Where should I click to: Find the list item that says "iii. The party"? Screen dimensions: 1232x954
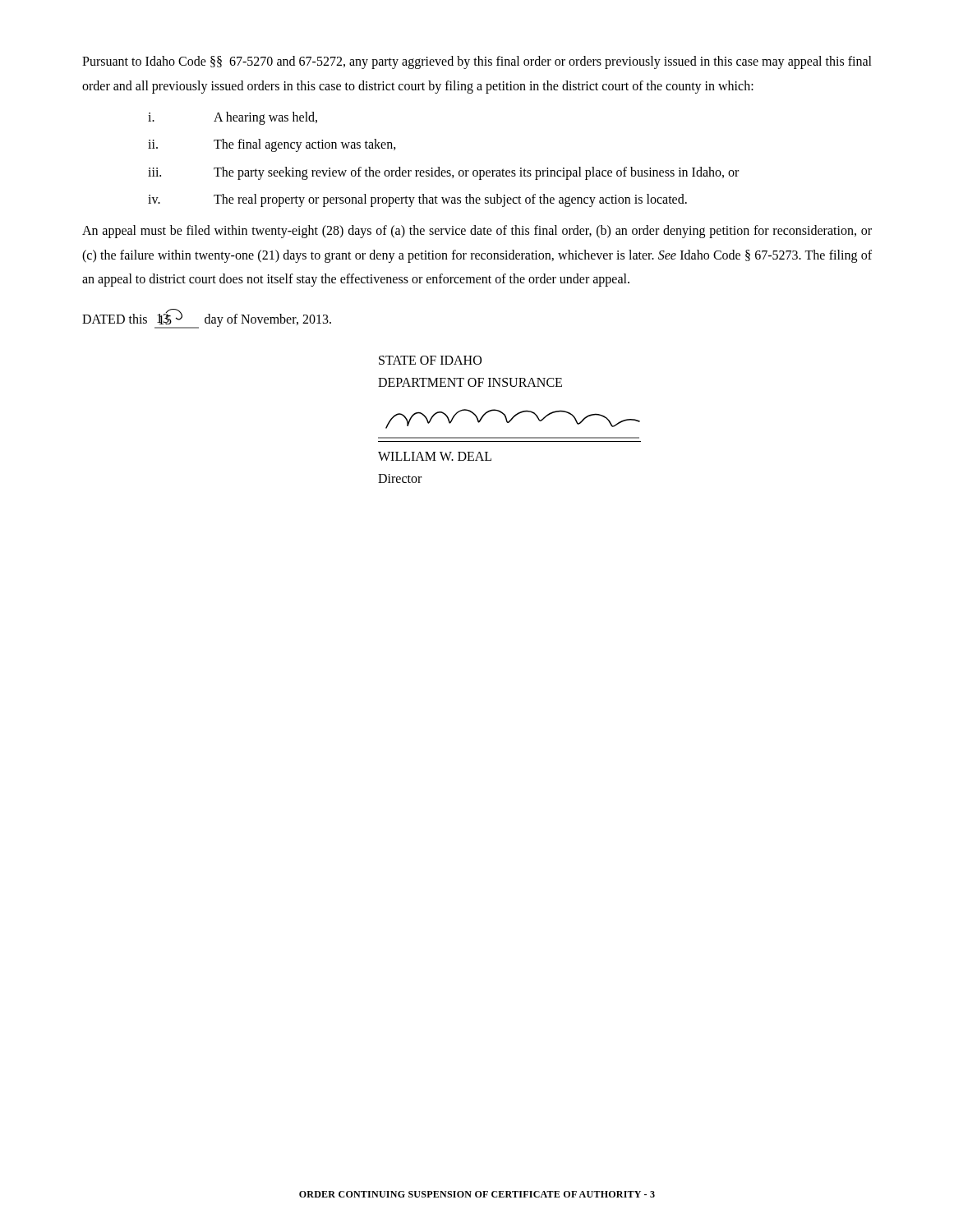click(x=477, y=172)
